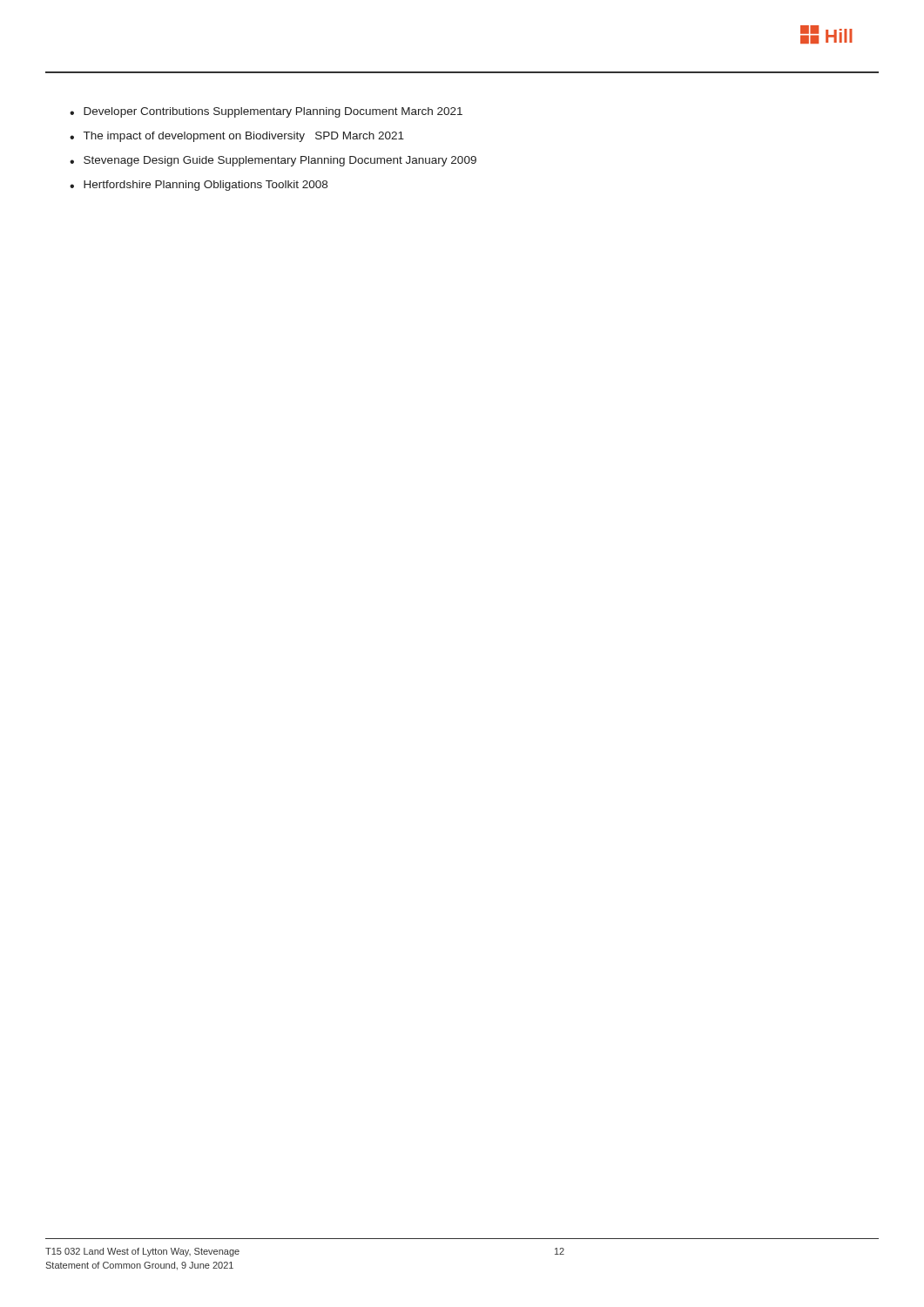924x1307 pixels.
Task: Find the block on this page that starts "• Developer Contributions"
Action: tap(266, 112)
